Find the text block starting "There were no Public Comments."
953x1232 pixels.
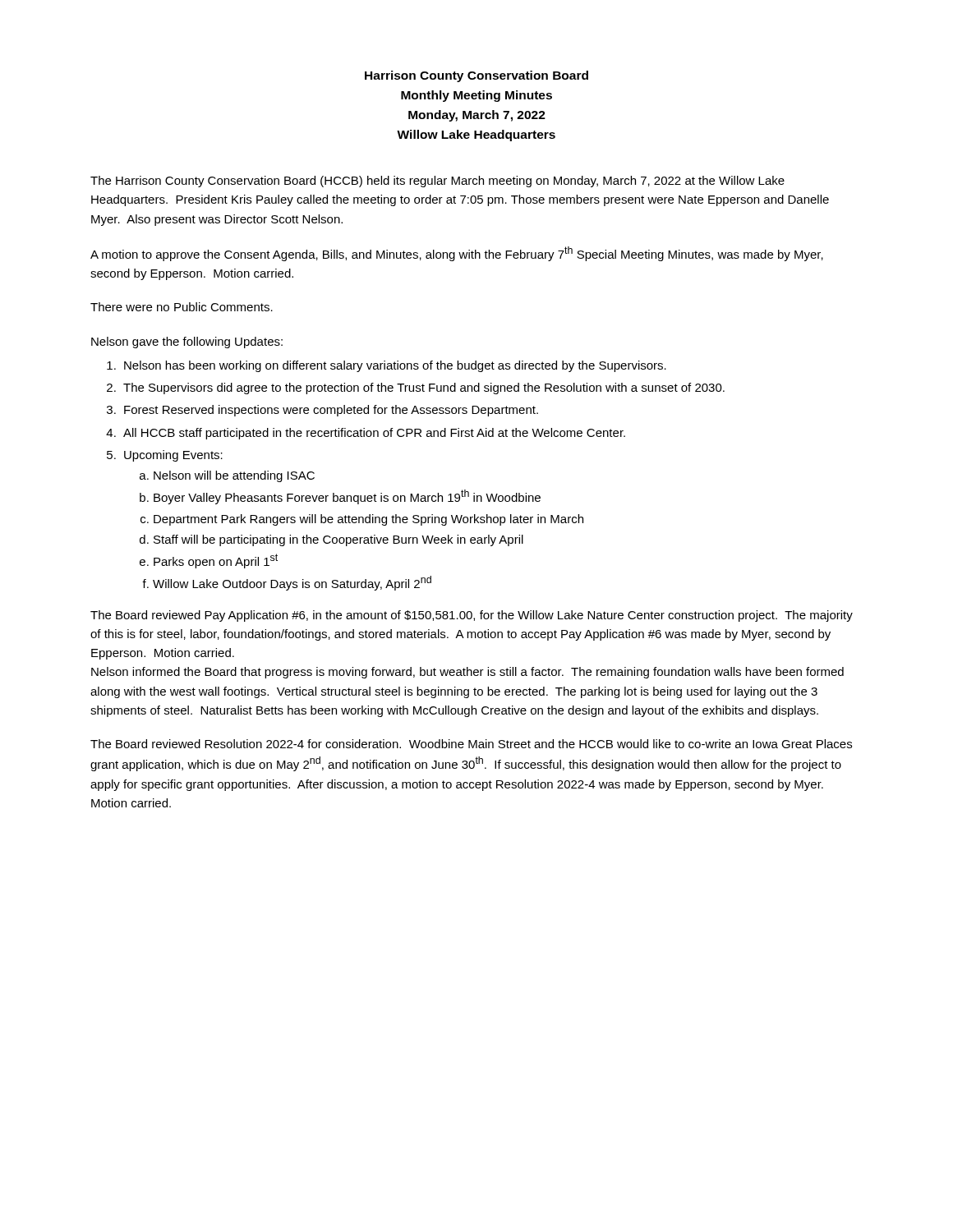point(182,307)
